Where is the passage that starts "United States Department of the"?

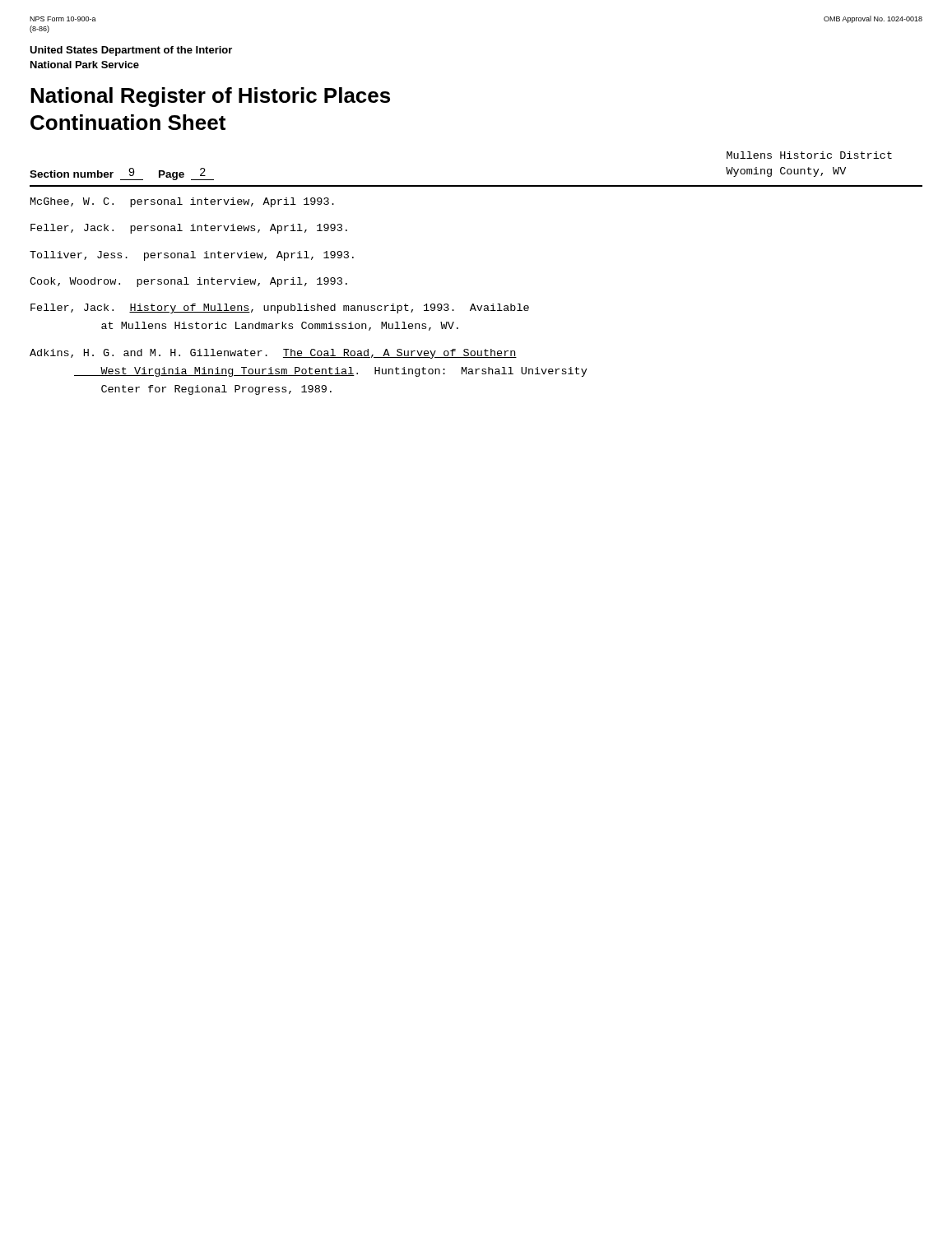(x=131, y=57)
